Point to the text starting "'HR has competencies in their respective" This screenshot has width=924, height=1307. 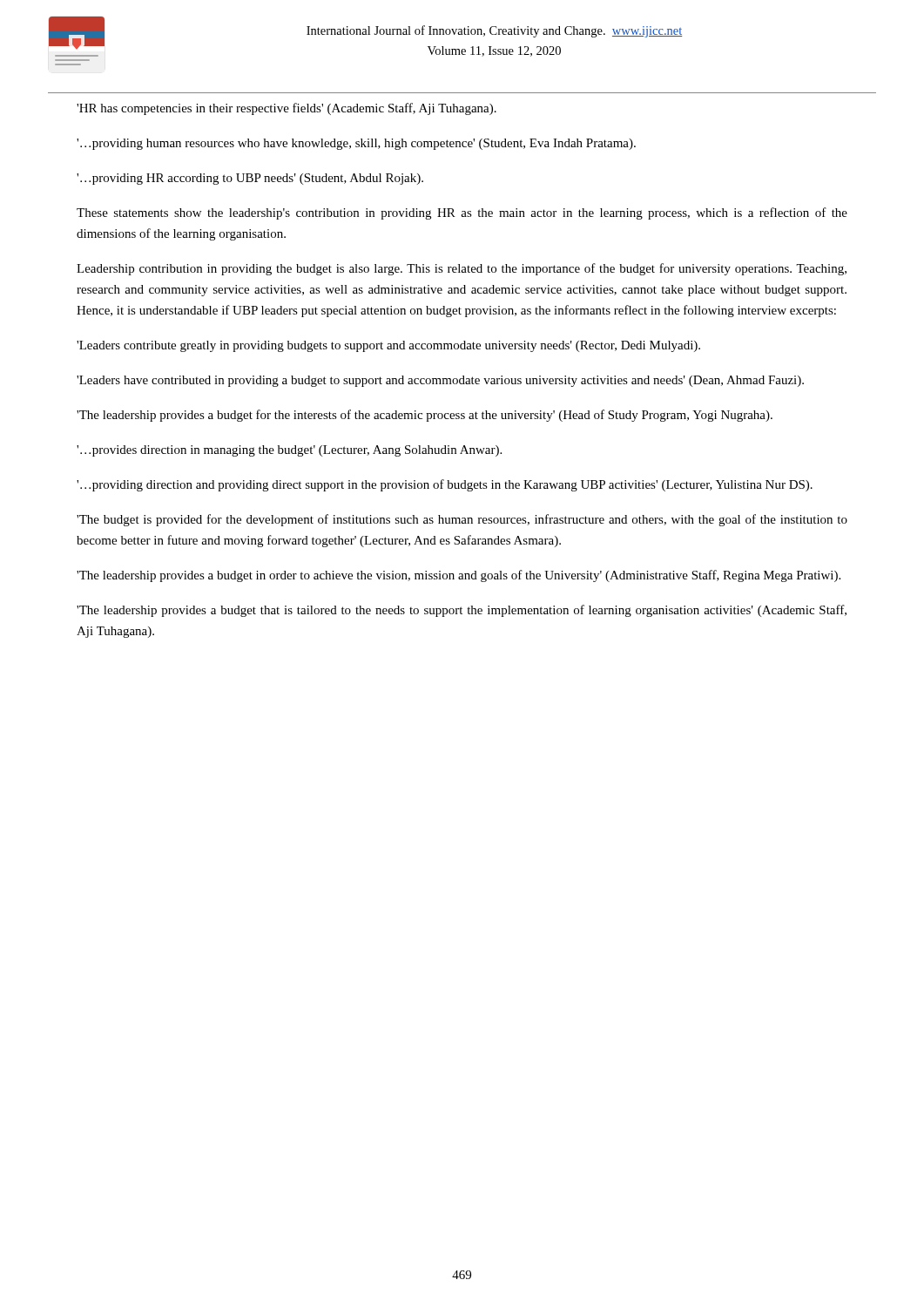(x=287, y=108)
